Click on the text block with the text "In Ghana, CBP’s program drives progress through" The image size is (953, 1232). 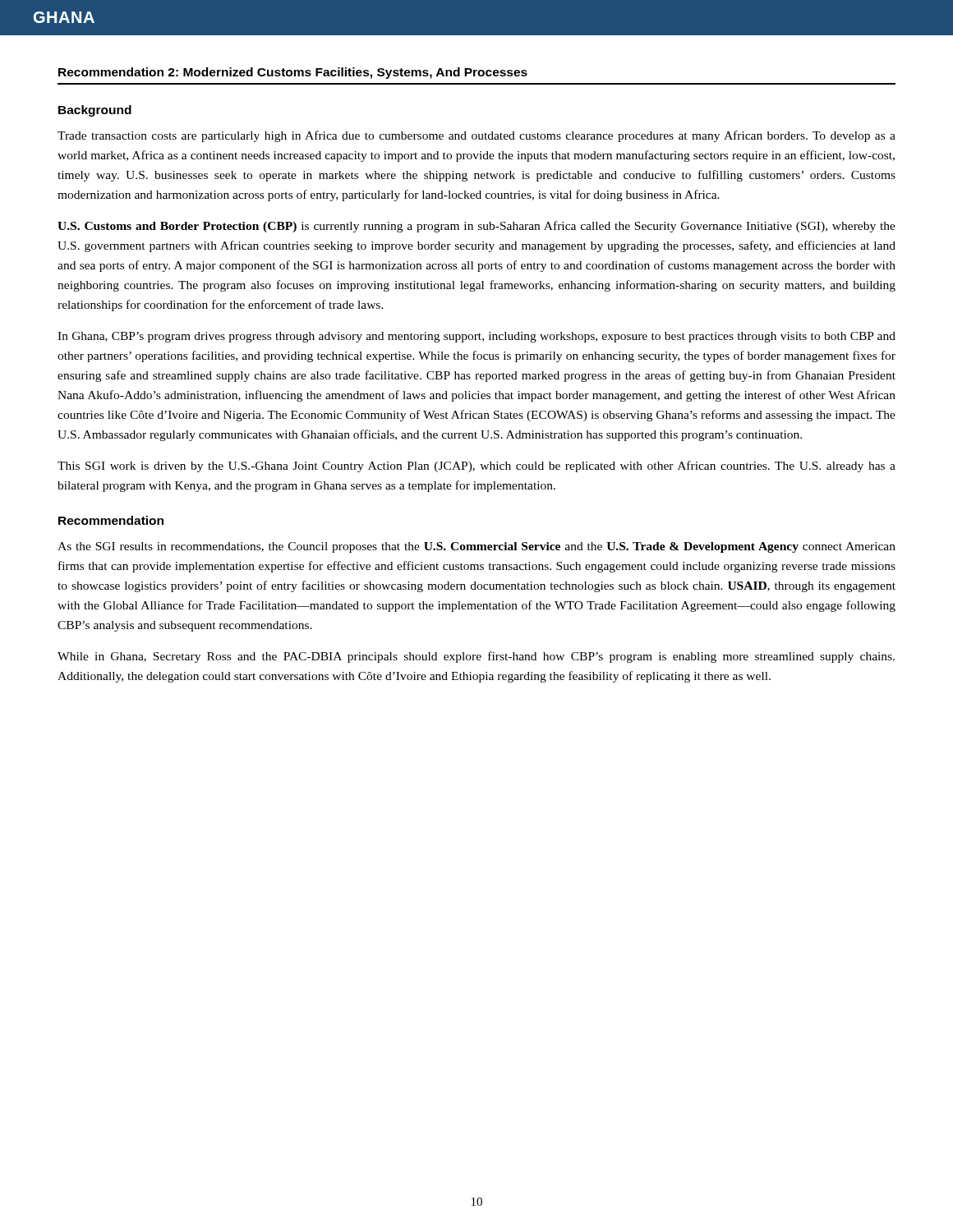(x=476, y=385)
